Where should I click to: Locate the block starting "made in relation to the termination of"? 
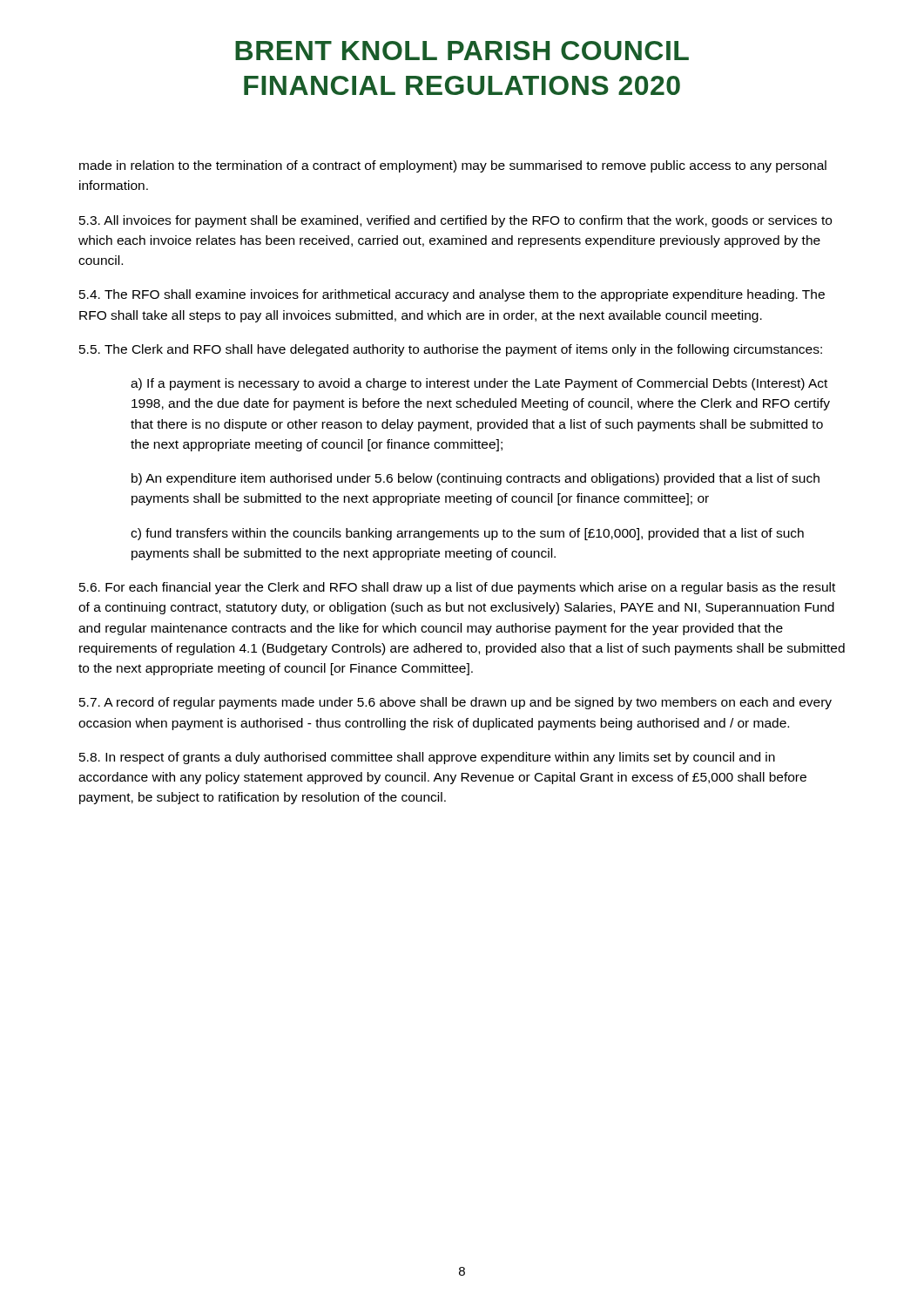[462, 175]
